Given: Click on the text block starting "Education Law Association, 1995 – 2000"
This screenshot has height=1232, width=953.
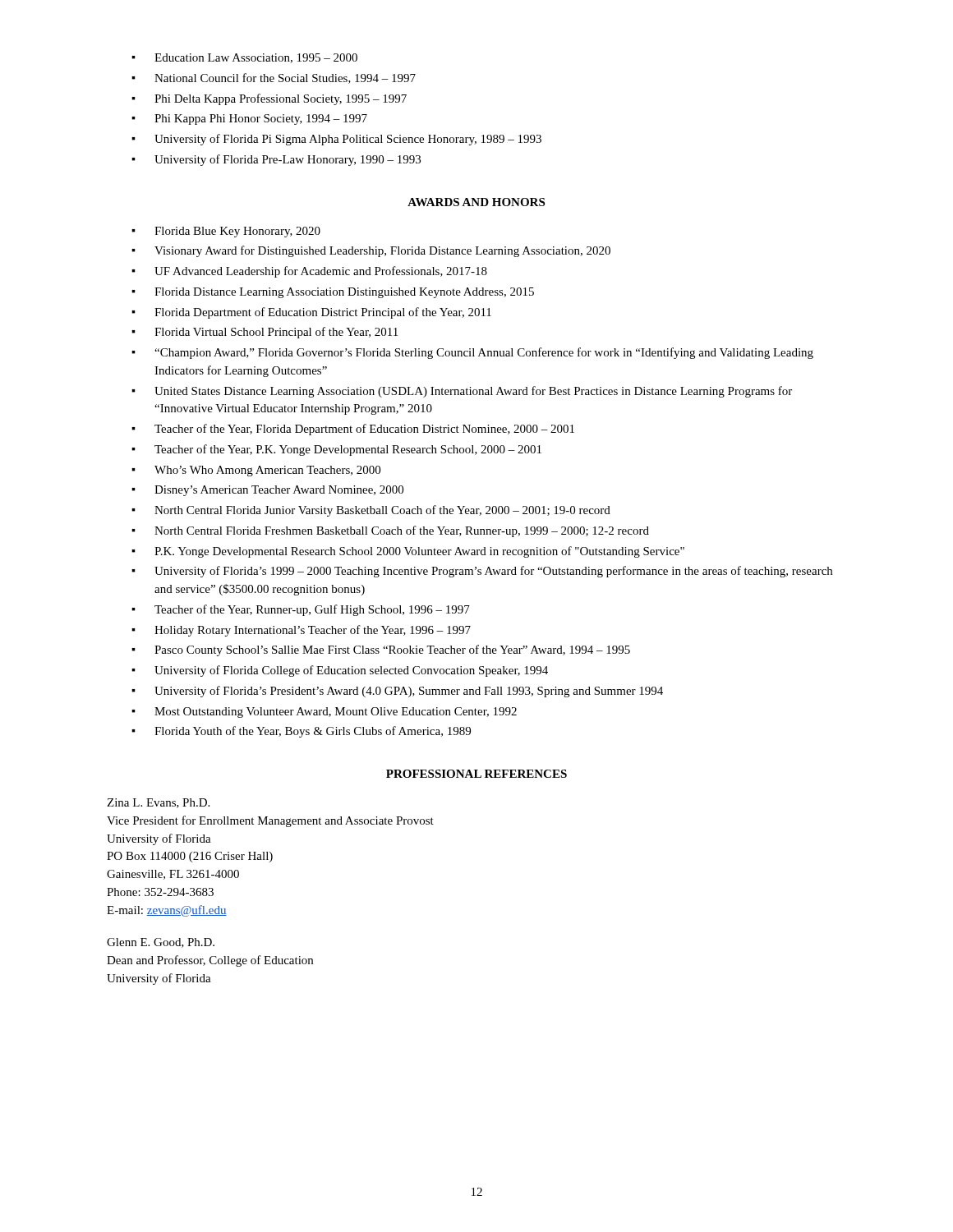Looking at the screenshot, I should point(244,58).
